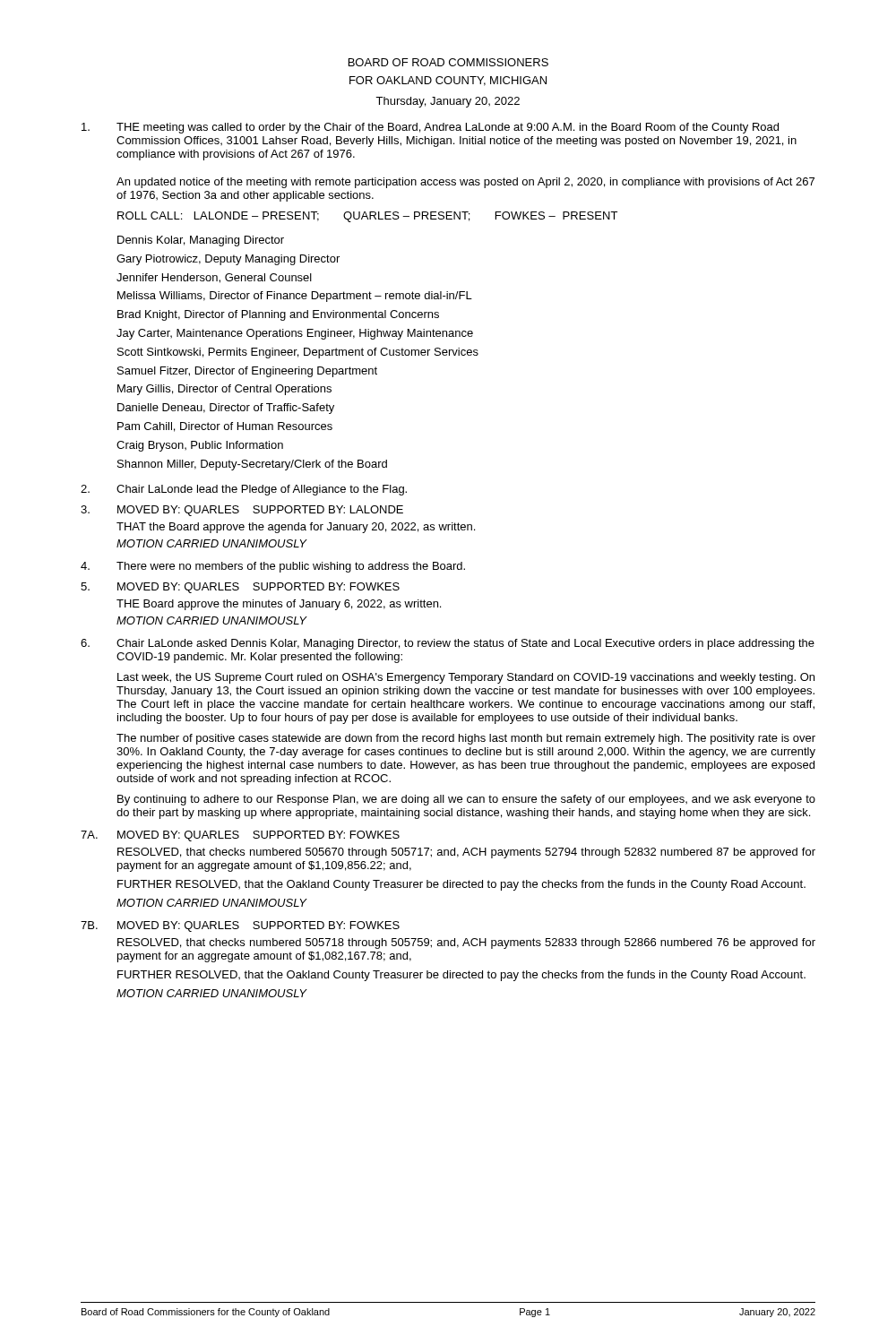Locate the block of text that opens with "ROLL CALL: LALONDE"

tap(367, 215)
